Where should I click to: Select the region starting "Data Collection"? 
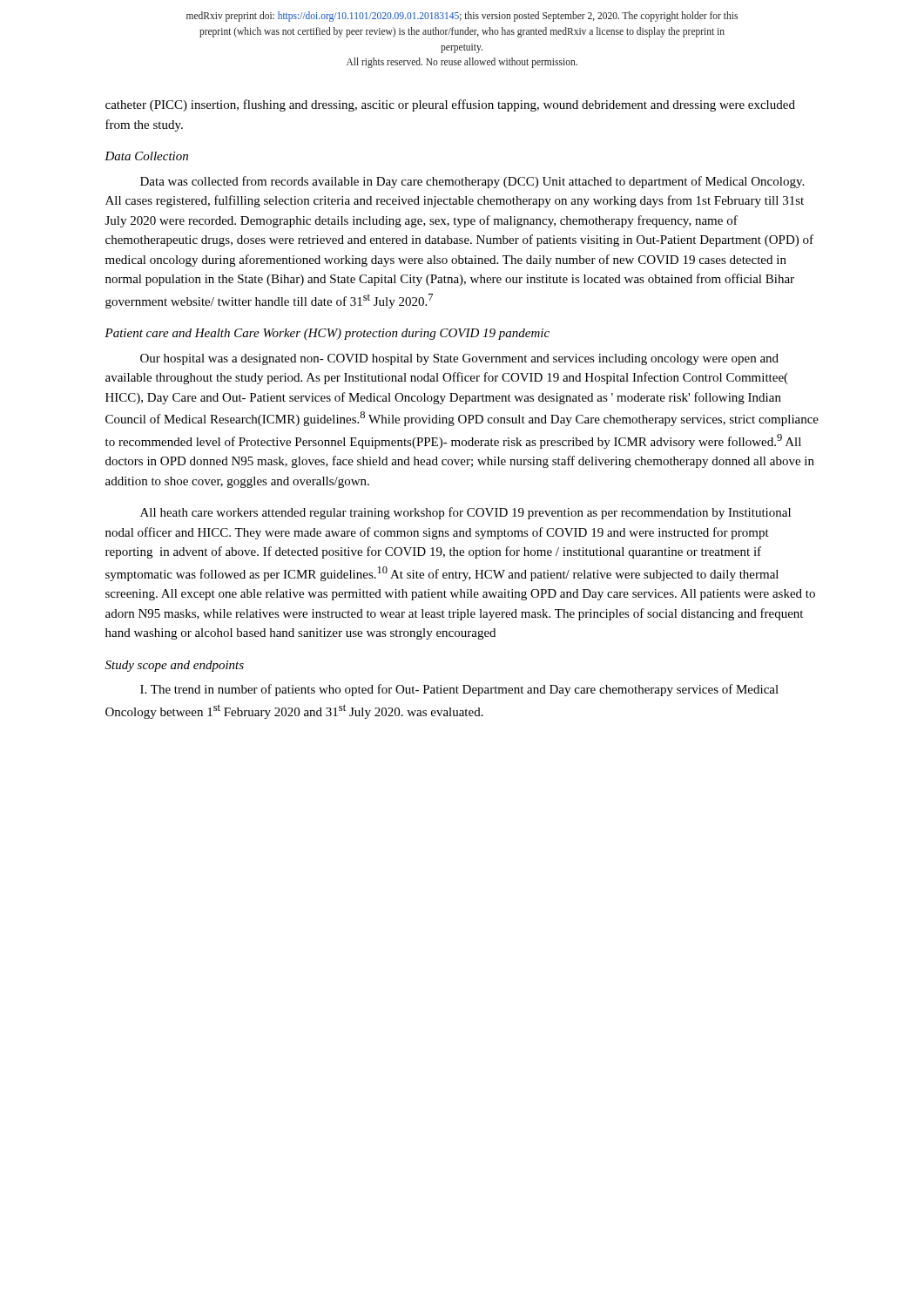tap(147, 156)
